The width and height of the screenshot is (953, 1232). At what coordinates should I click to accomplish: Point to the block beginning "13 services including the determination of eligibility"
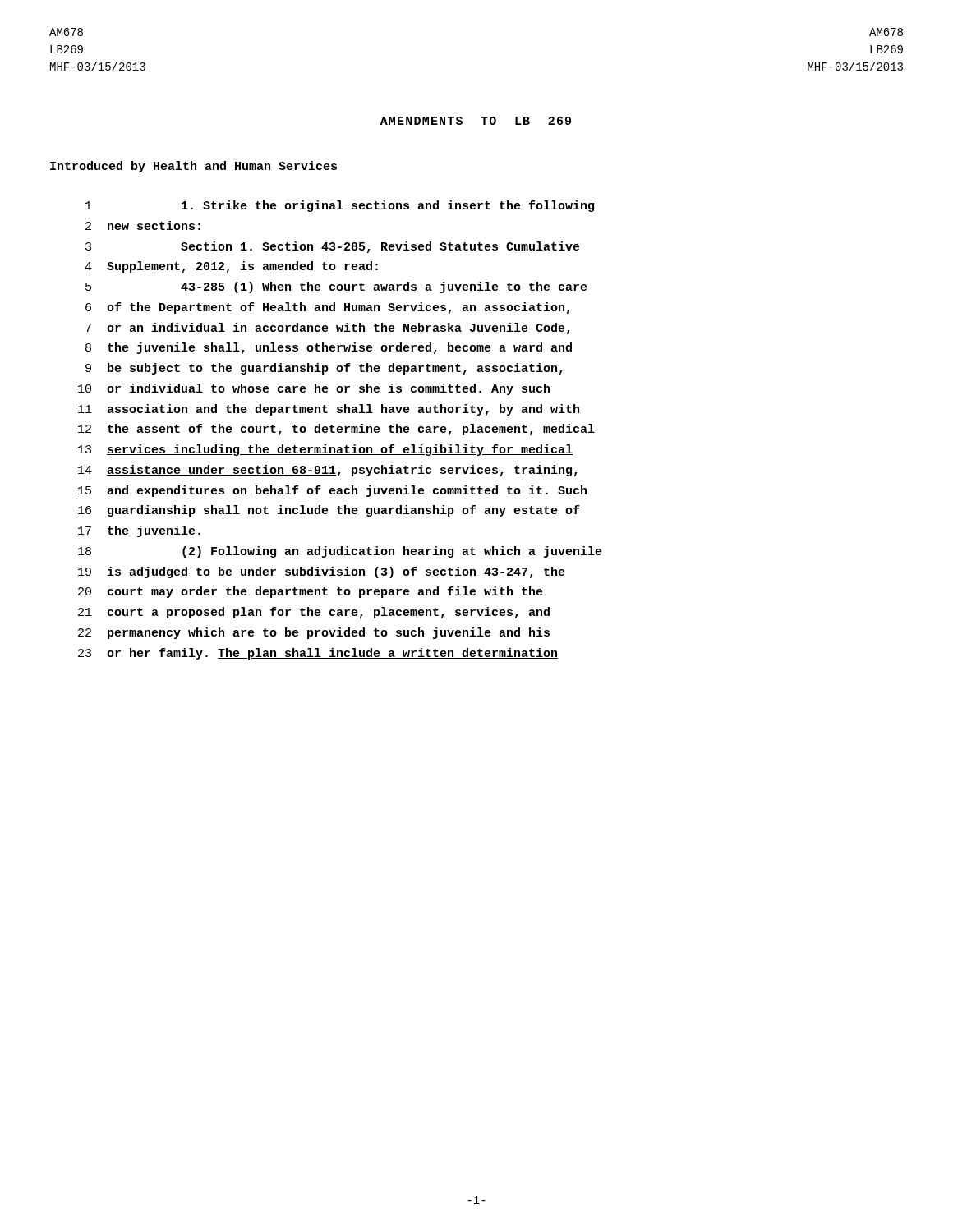(x=476, y=451)
